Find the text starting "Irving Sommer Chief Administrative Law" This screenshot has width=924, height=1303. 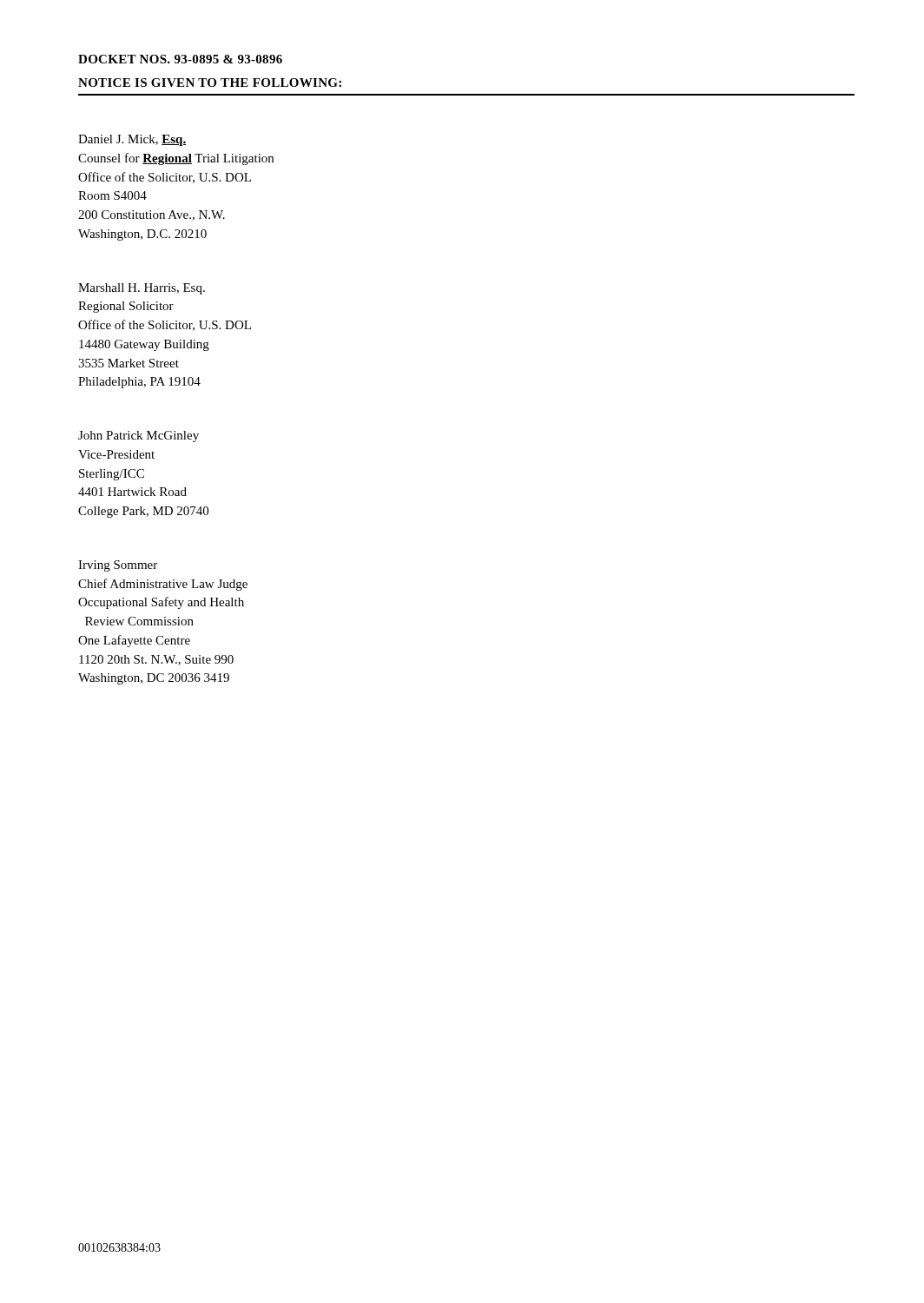tap(163, 621)
